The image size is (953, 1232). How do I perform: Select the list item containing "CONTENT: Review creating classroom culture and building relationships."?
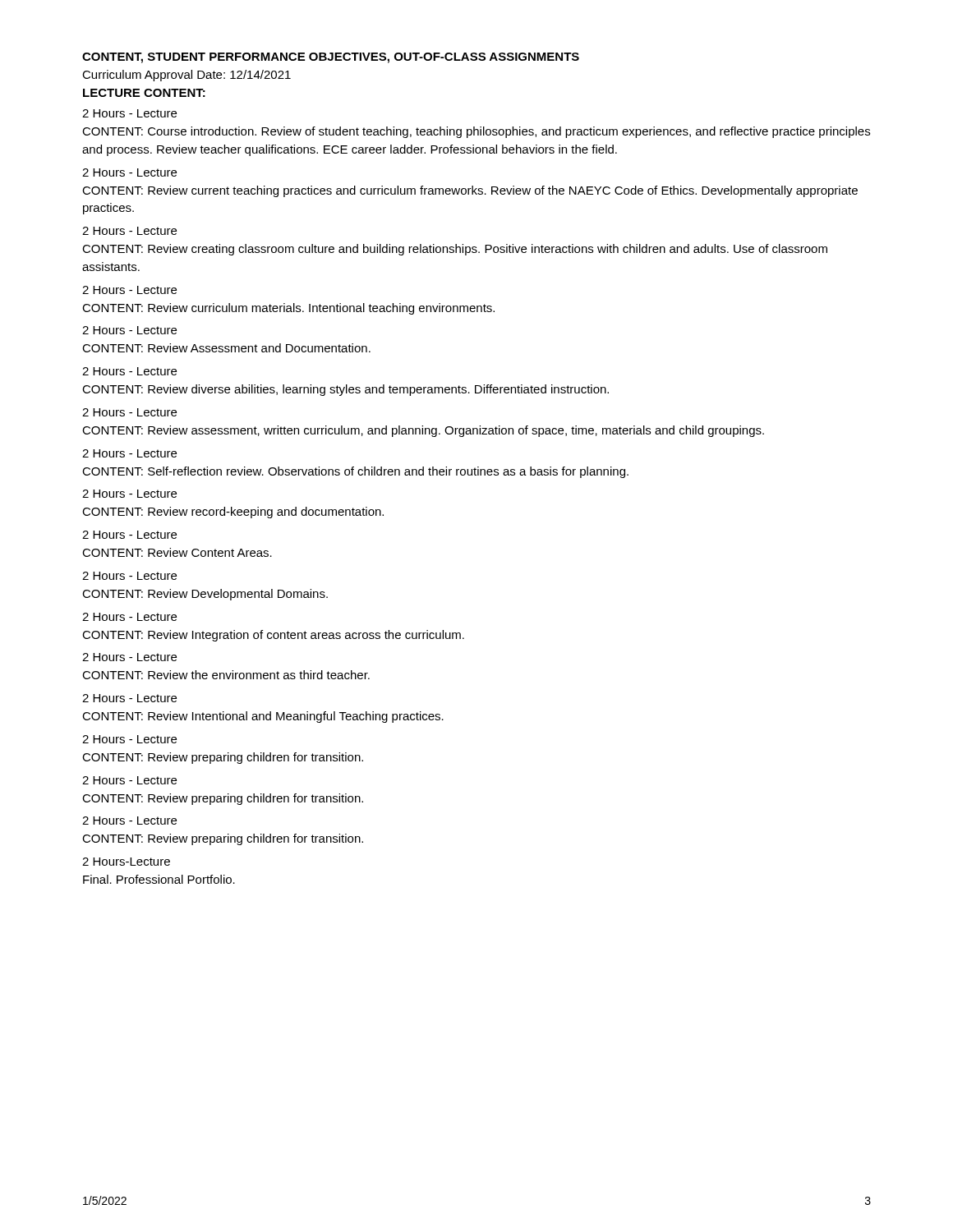[455, 257]
